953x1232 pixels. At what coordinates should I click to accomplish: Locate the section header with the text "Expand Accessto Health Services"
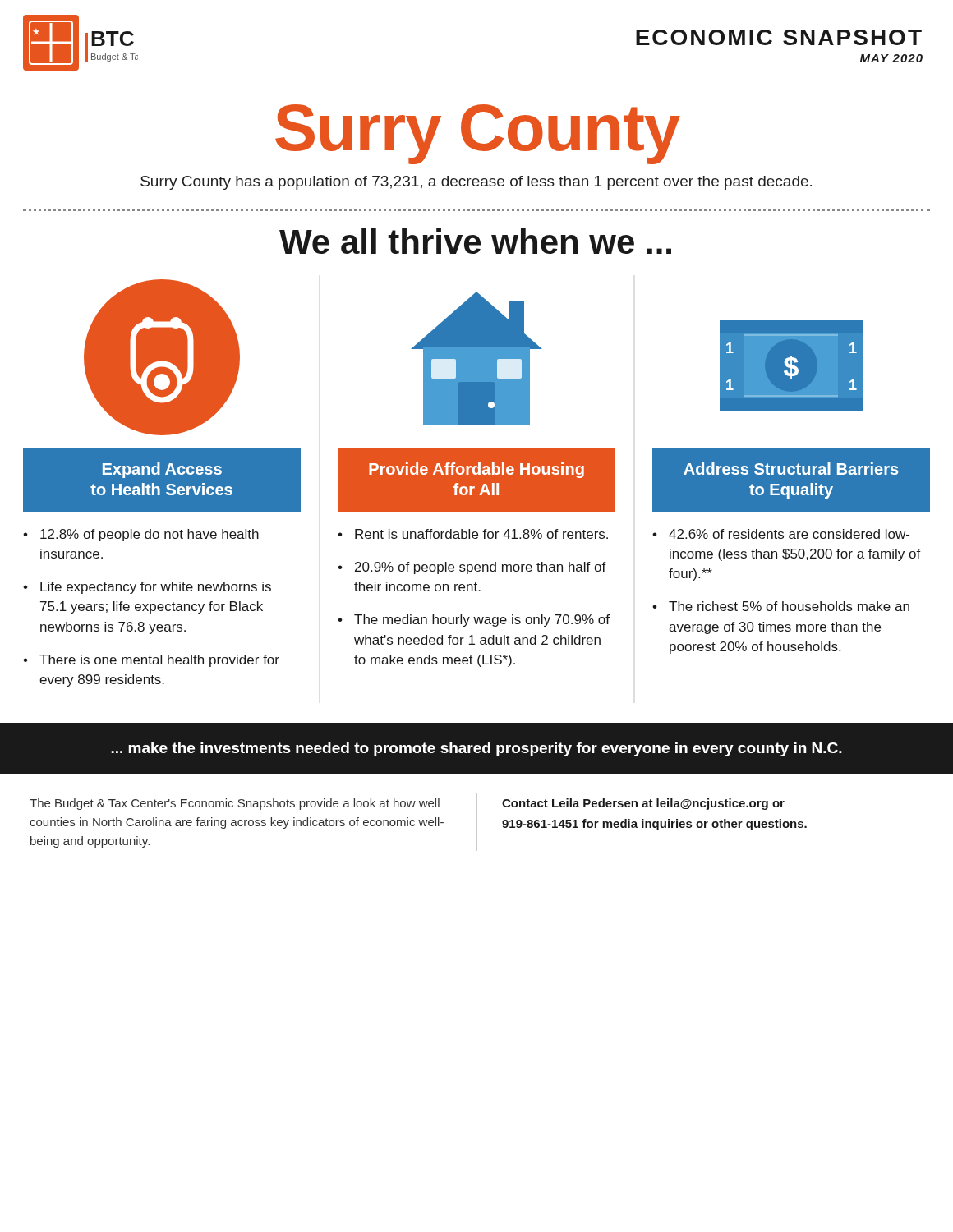tap(162, 480)
